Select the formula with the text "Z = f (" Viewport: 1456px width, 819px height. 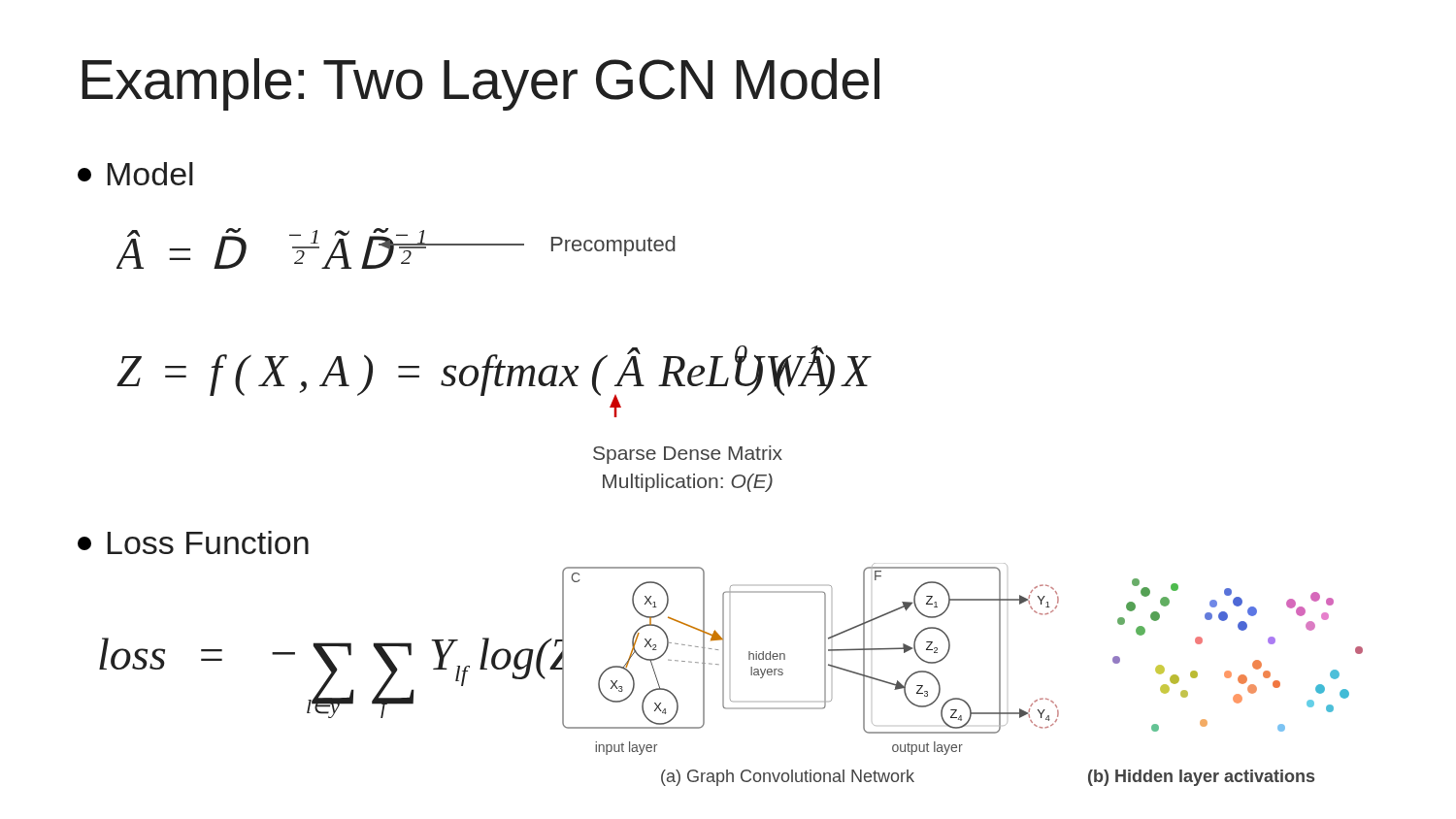[x=495, y=369]
